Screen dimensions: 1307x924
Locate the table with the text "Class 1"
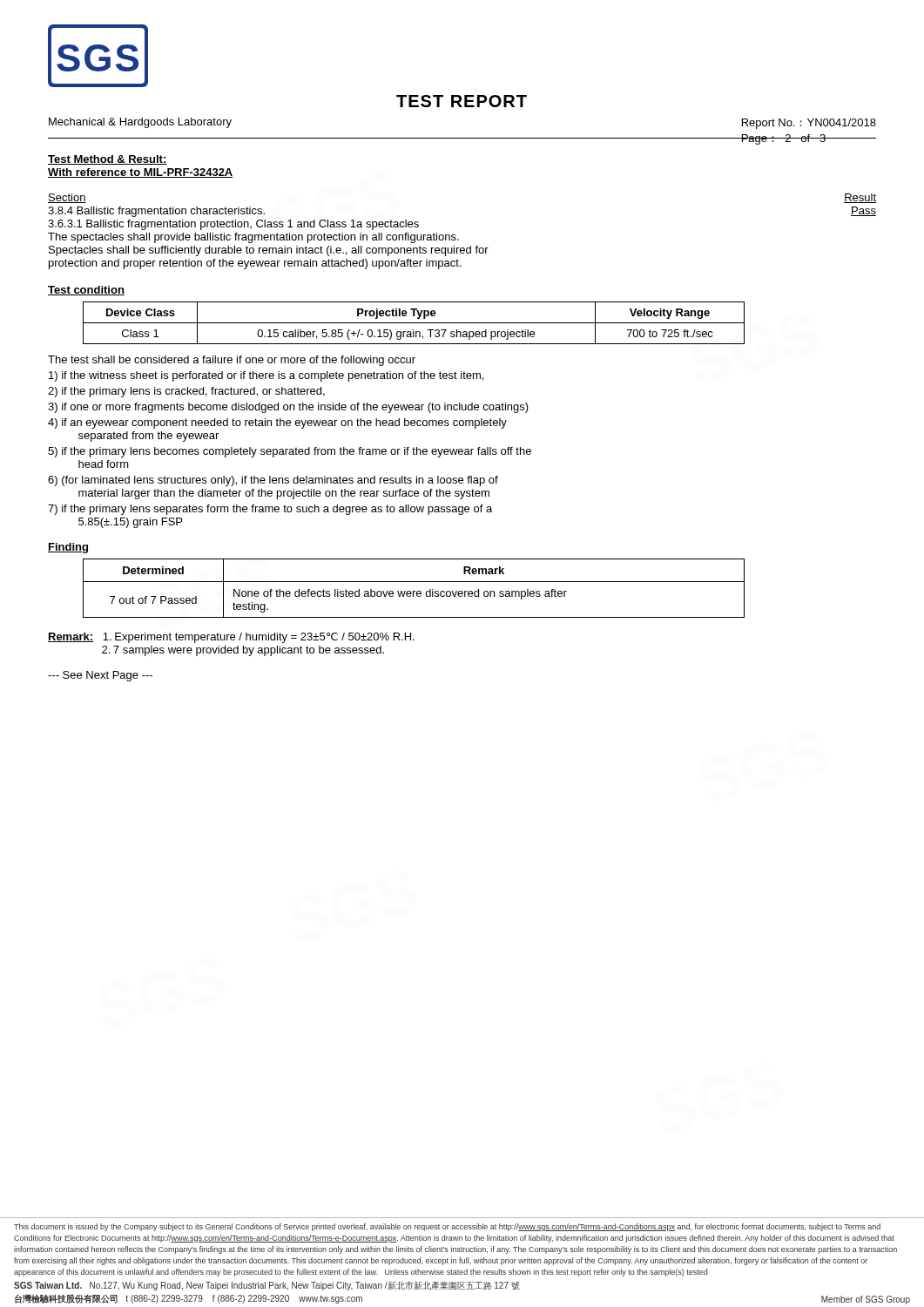click(462, 323)
